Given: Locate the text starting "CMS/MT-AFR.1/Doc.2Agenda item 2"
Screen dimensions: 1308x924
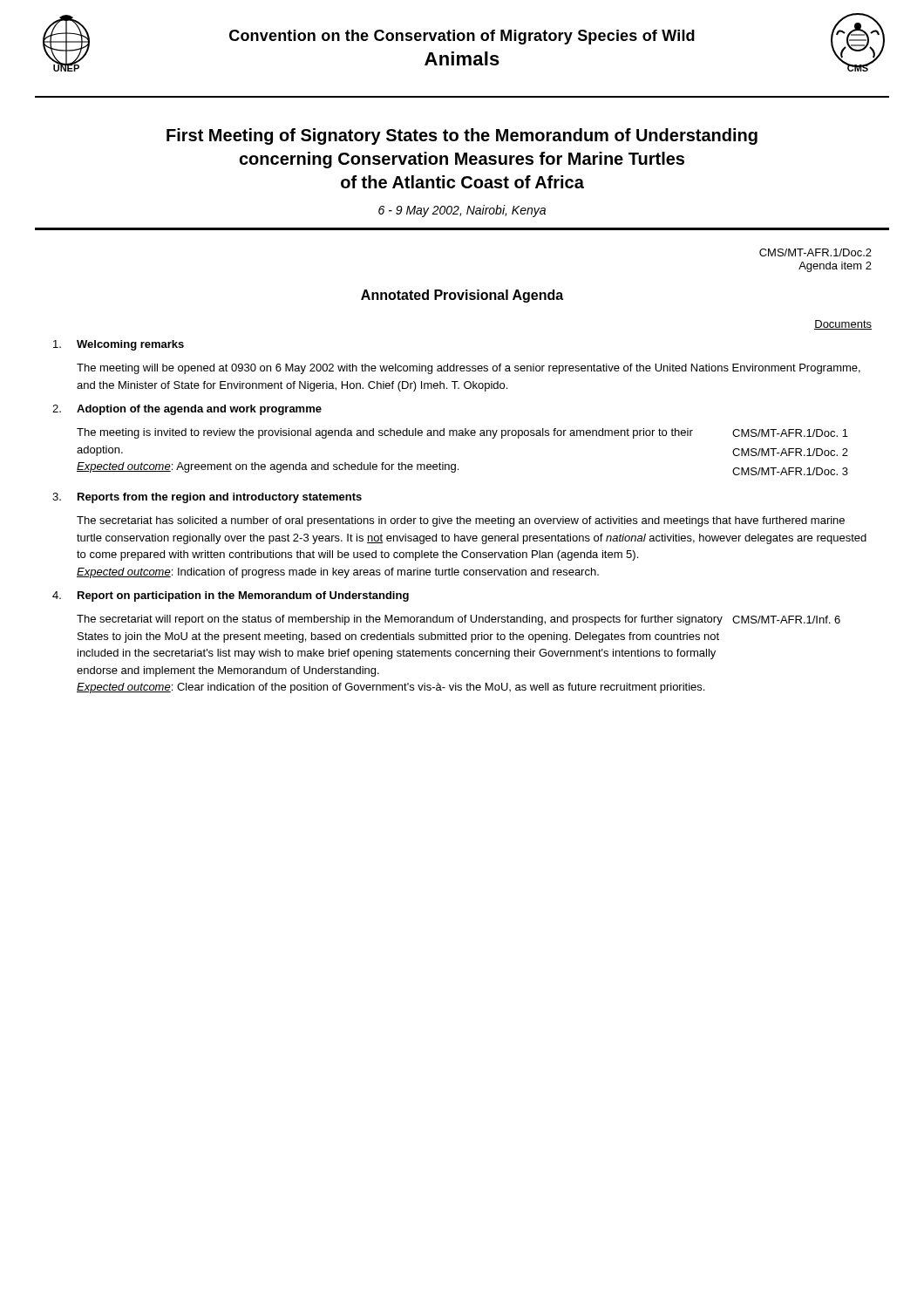Looking at the screenshot, I should click(x=815, y=259).
